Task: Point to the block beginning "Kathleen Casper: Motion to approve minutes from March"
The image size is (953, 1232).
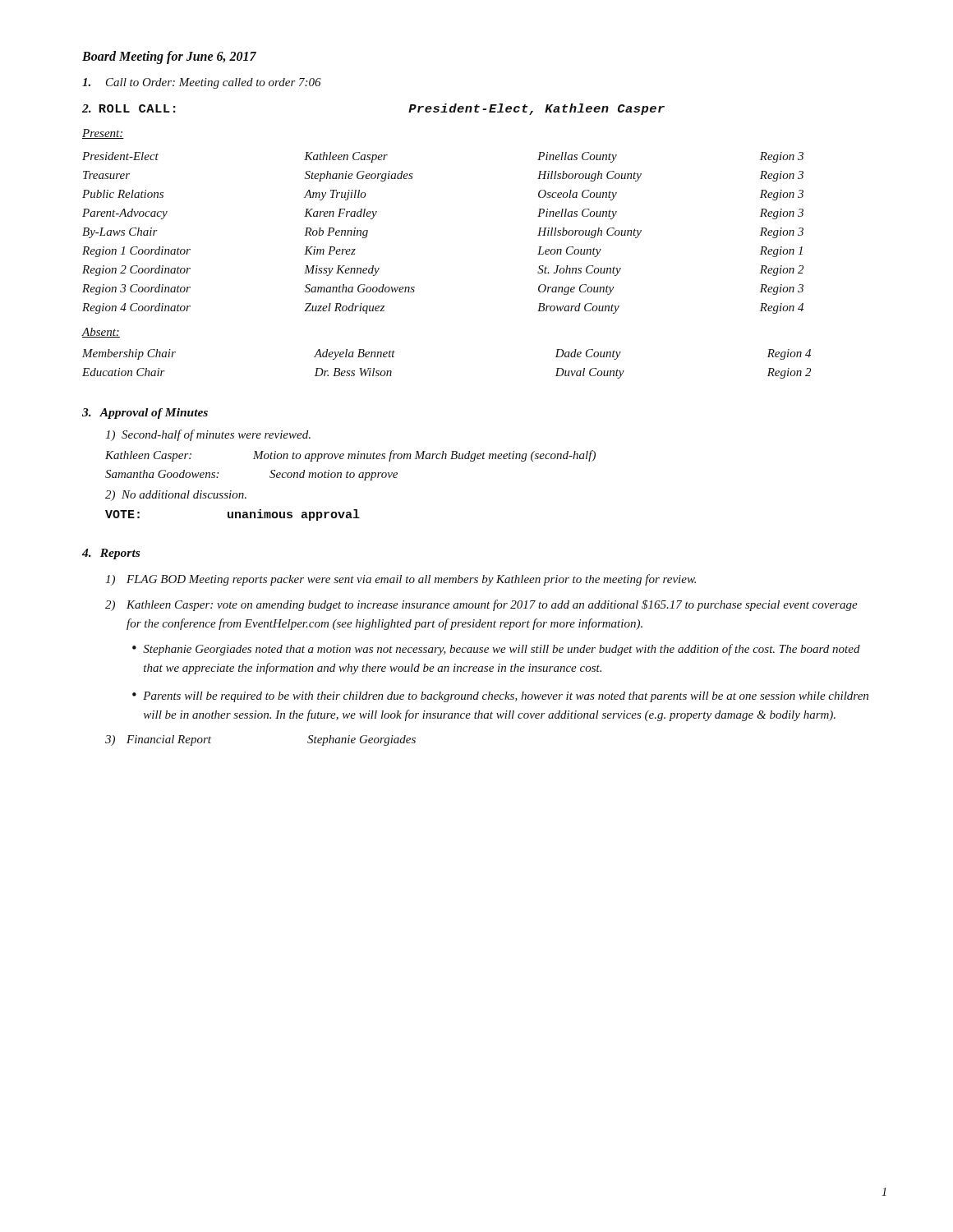Action: click(x=351, y=455)
